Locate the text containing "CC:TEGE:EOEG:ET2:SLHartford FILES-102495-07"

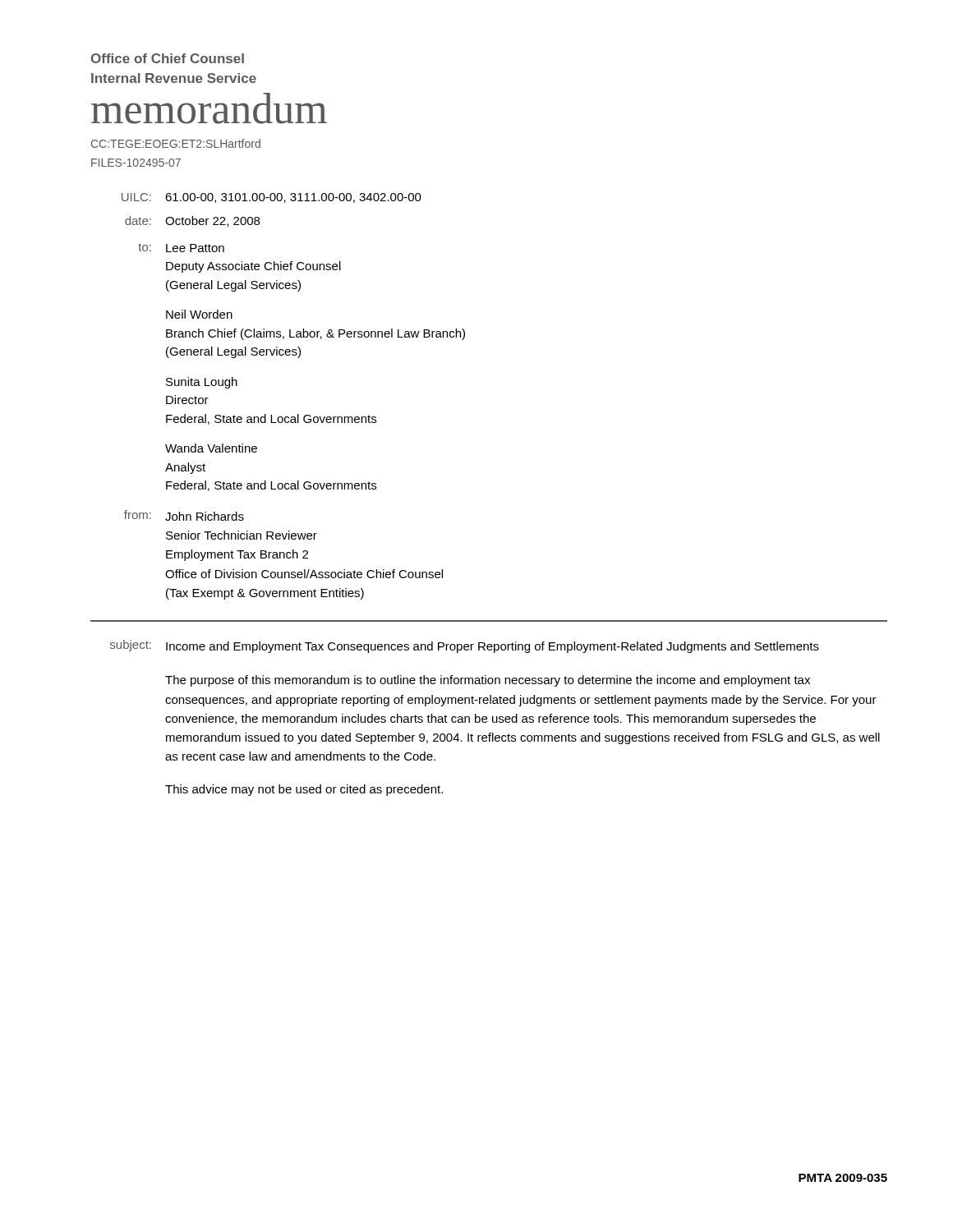point(176,143)
